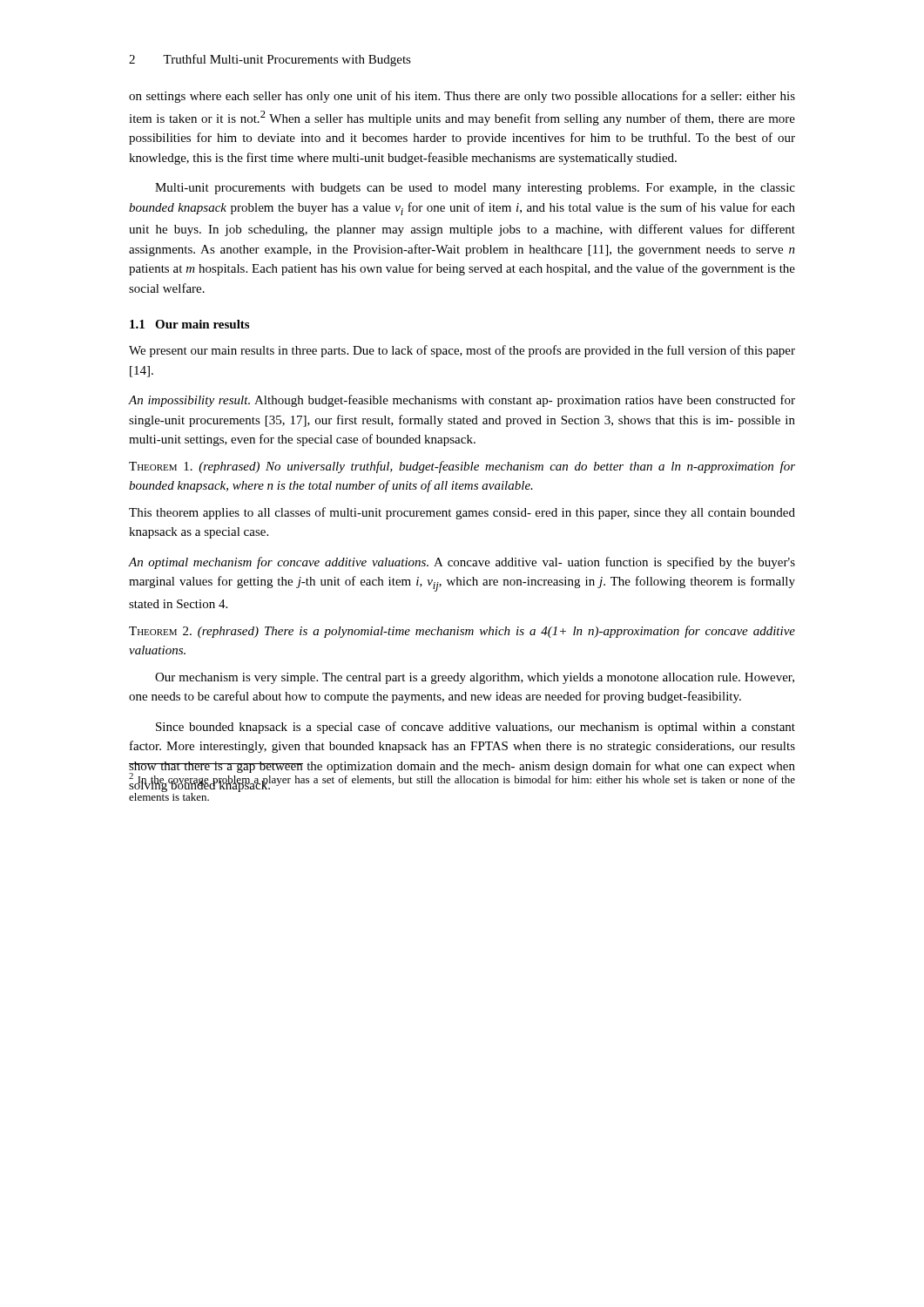This screenshot has width=924, height=1307.
Task: Click the passage that begins "An impossibility result. Although budget-feasible mechanisms"
Action: 462,443
